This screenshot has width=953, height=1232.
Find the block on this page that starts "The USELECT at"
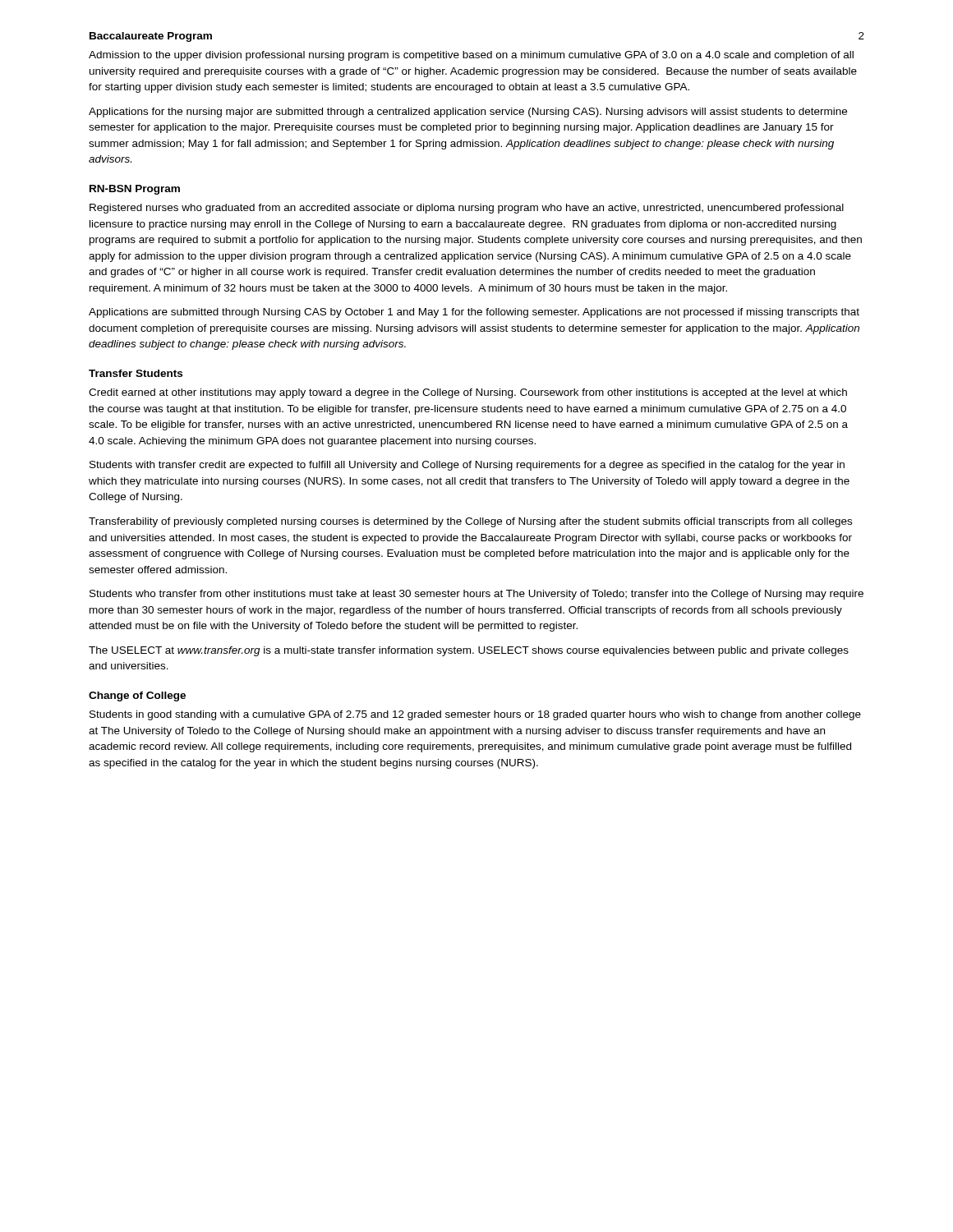click(476, 658)
